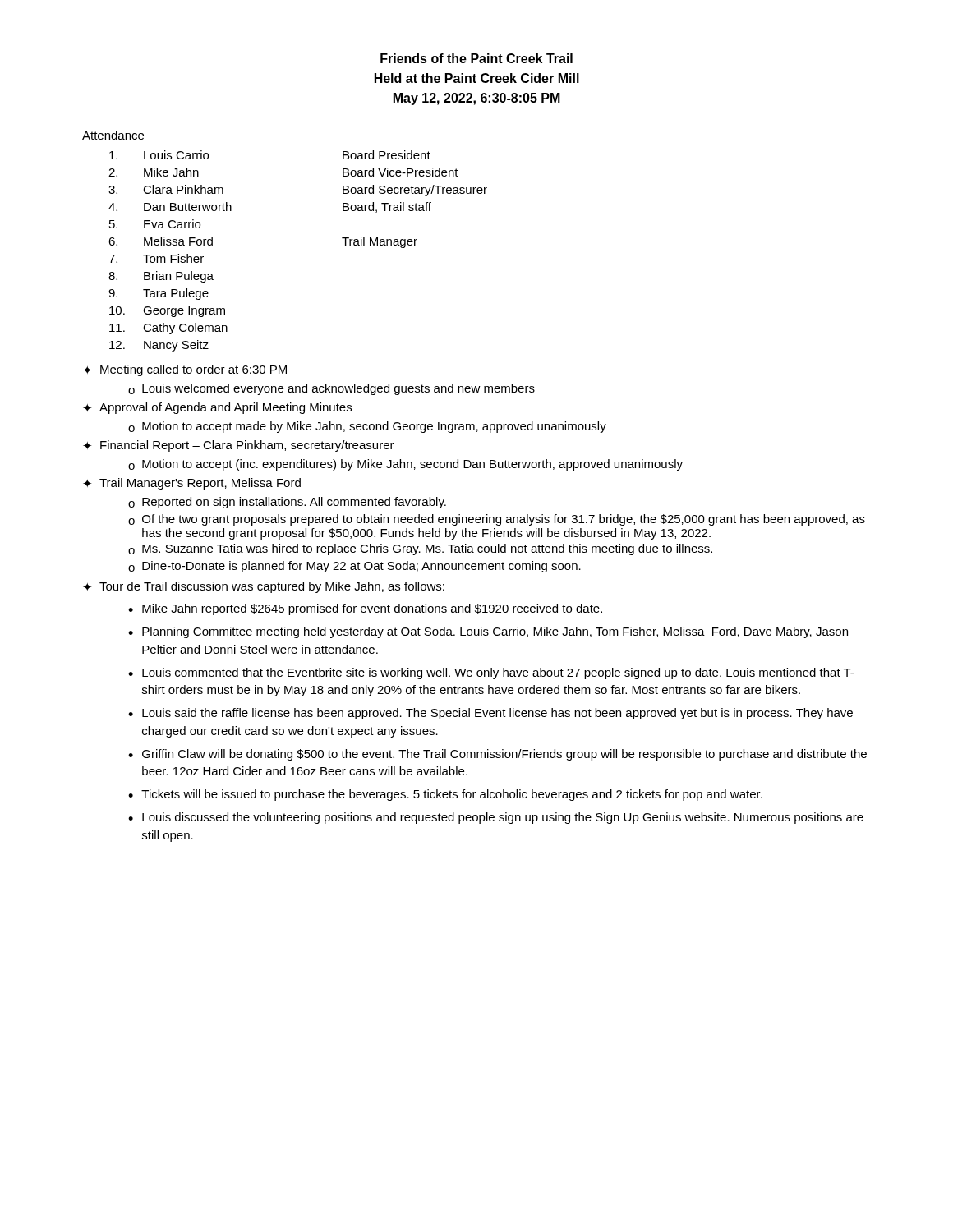The image size is (953, 1232).
Task: Find the list item with the text "• Louis said the raffle license"
Action: [x=500, y=722]
